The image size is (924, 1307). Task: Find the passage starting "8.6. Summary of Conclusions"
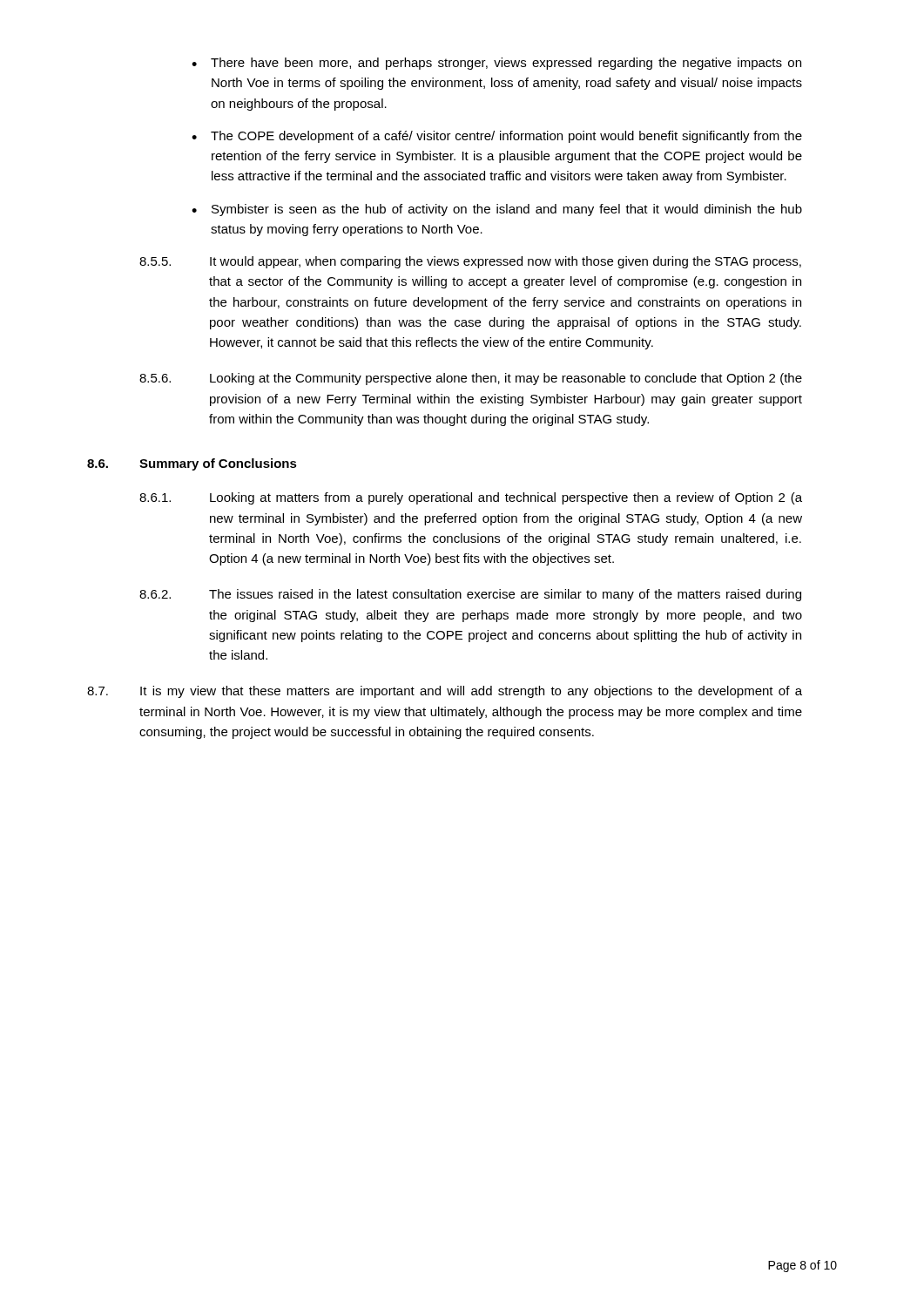click(x=192, y=463)
